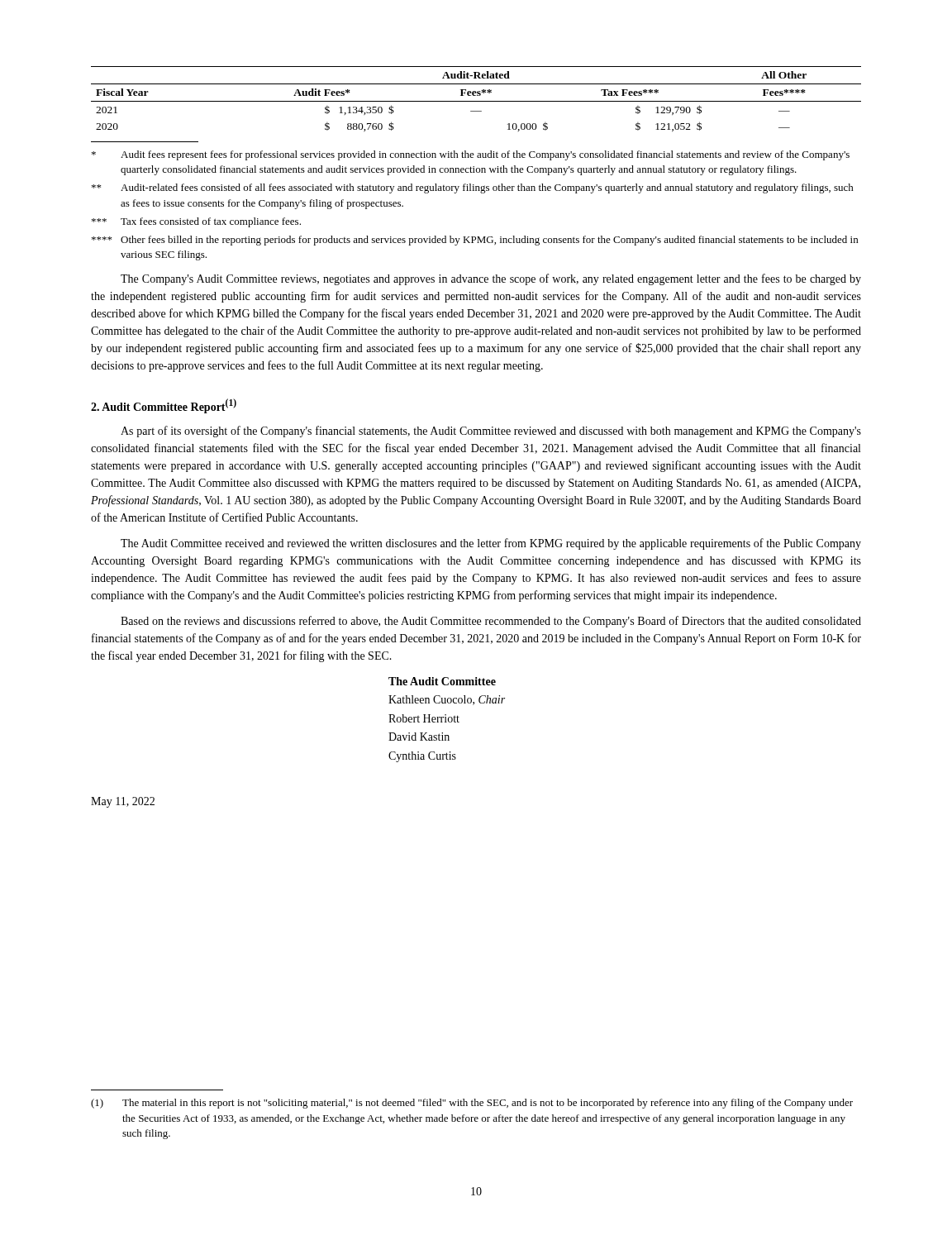Locate the text block starting "2. Audit Committee"
952x1240 pixels.
[164, 406]
